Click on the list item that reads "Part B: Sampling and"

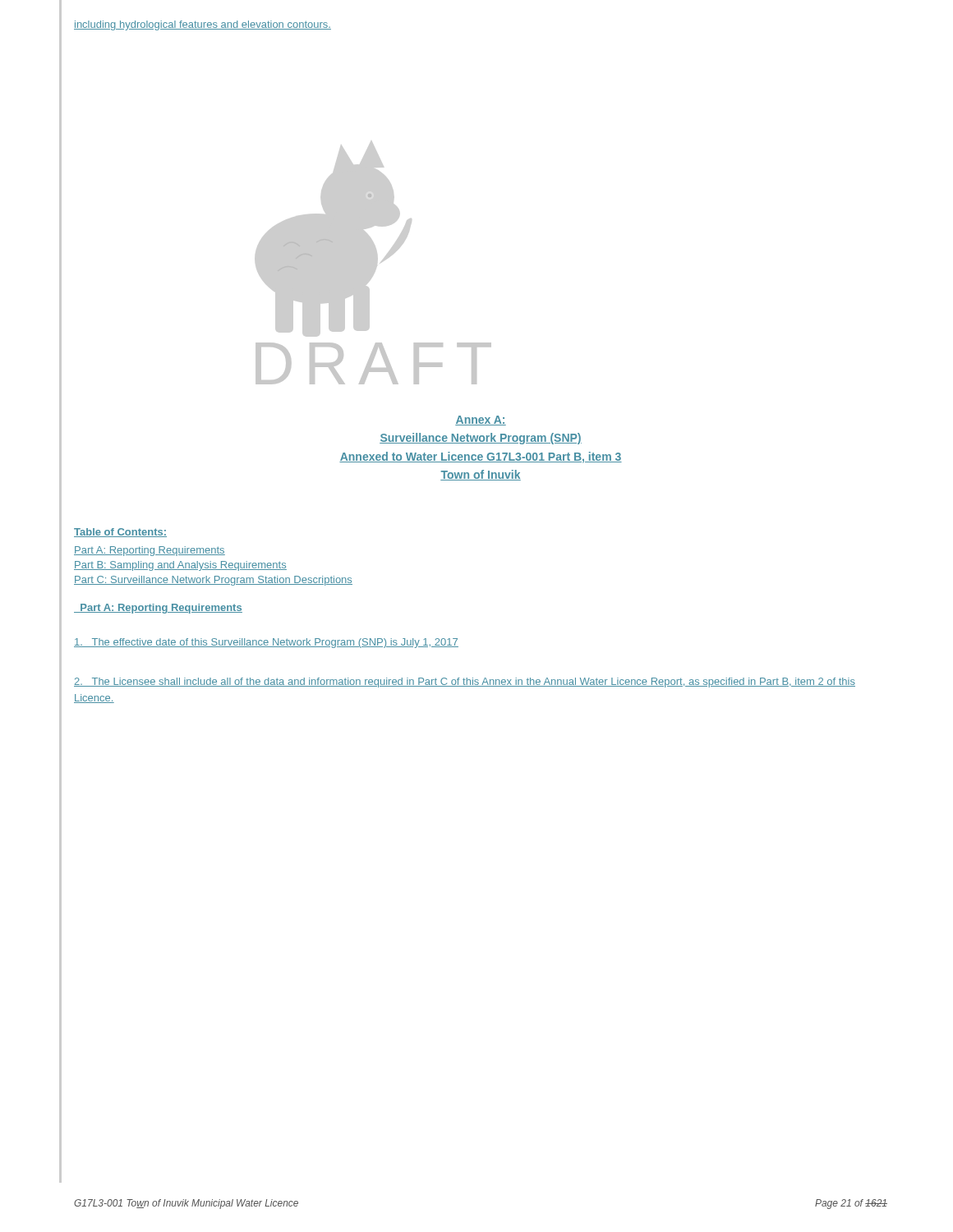click(180, 565)
